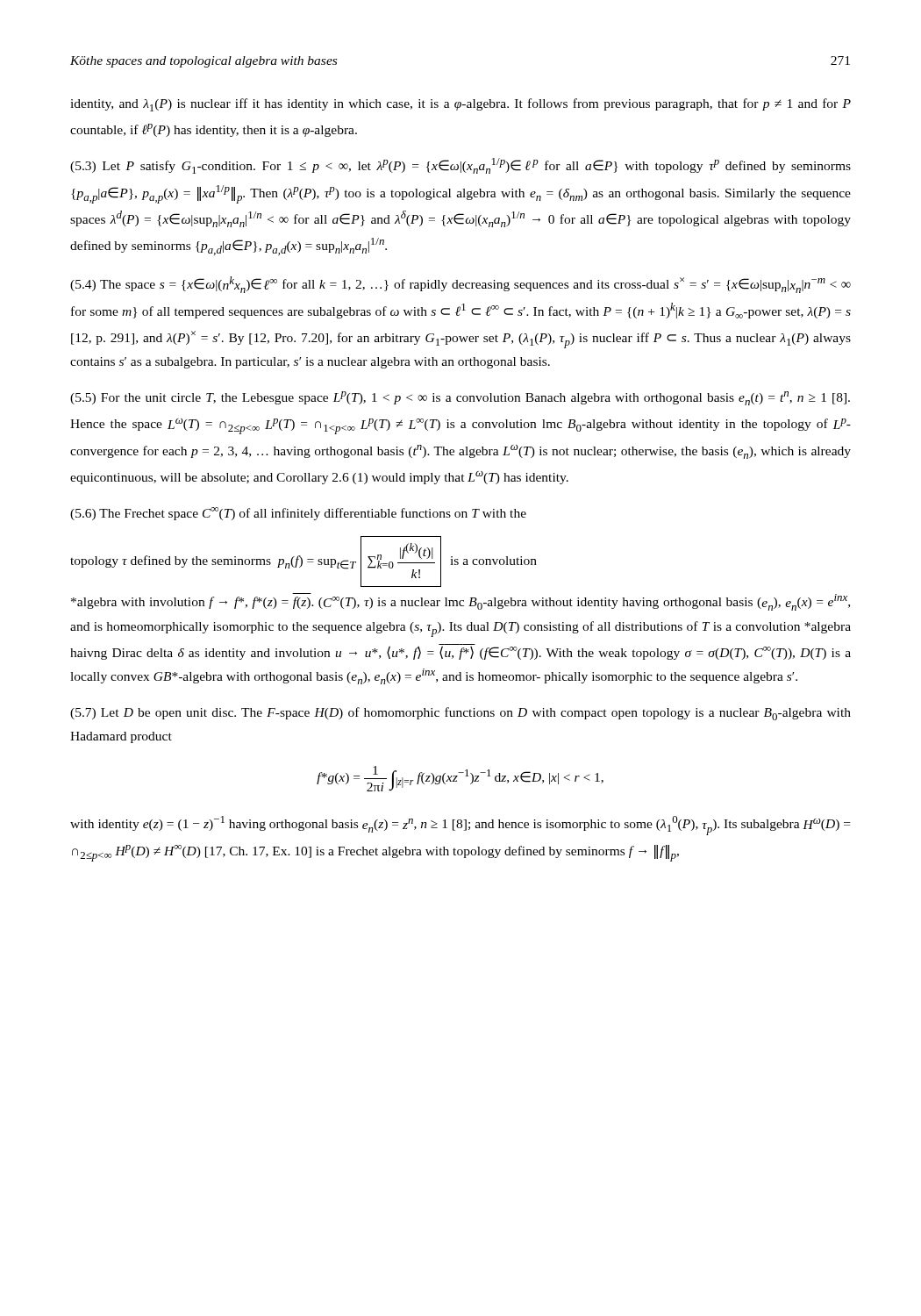Select the element starting "(5.4) The space s = {x∈ω|(nkxn)∈ℓ∞ for"
Image resolution: width=921 pixels, height=1316 pixels.
tap(460, 321)
